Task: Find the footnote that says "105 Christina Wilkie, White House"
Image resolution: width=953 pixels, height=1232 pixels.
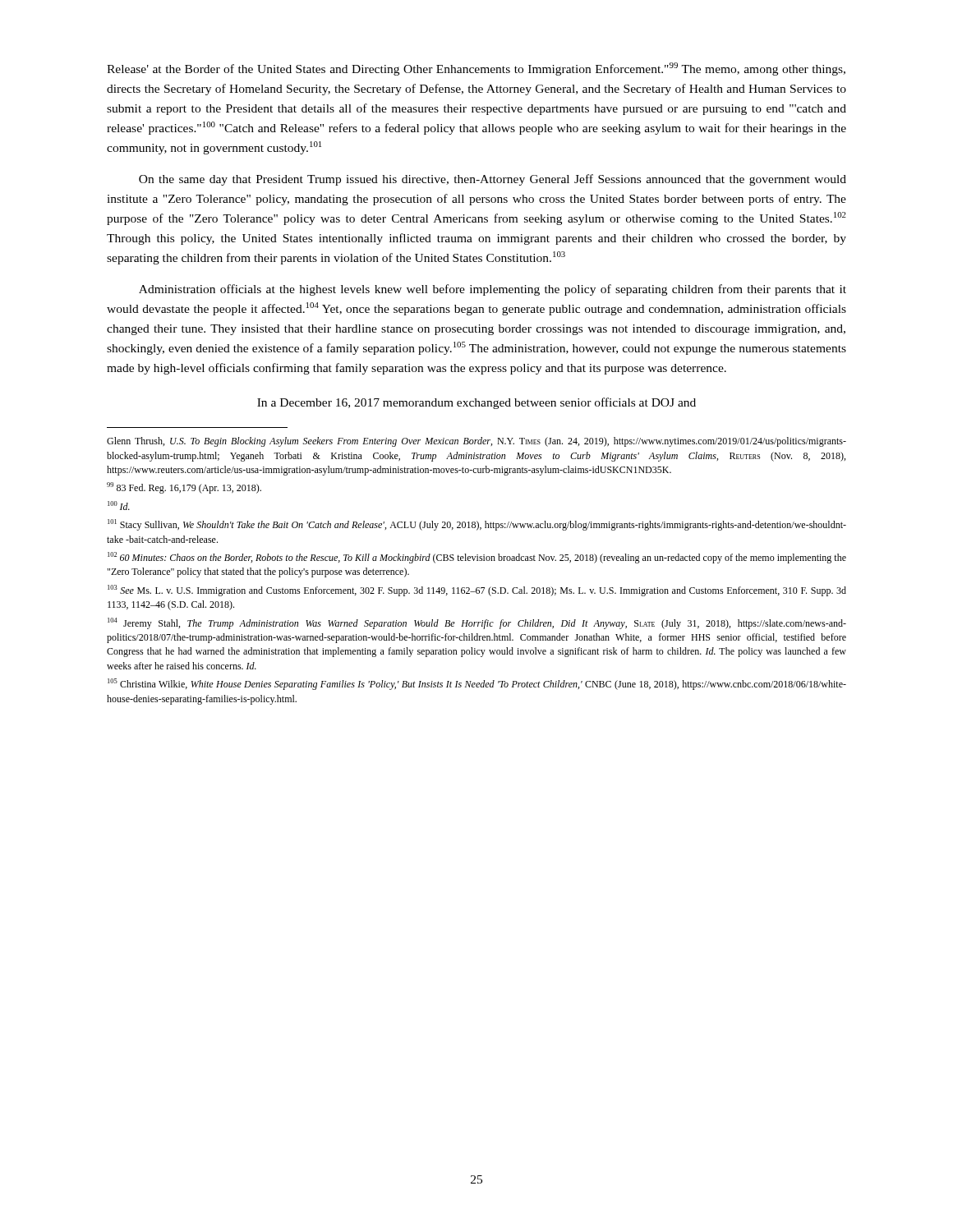Action: [x=476, y=691]
